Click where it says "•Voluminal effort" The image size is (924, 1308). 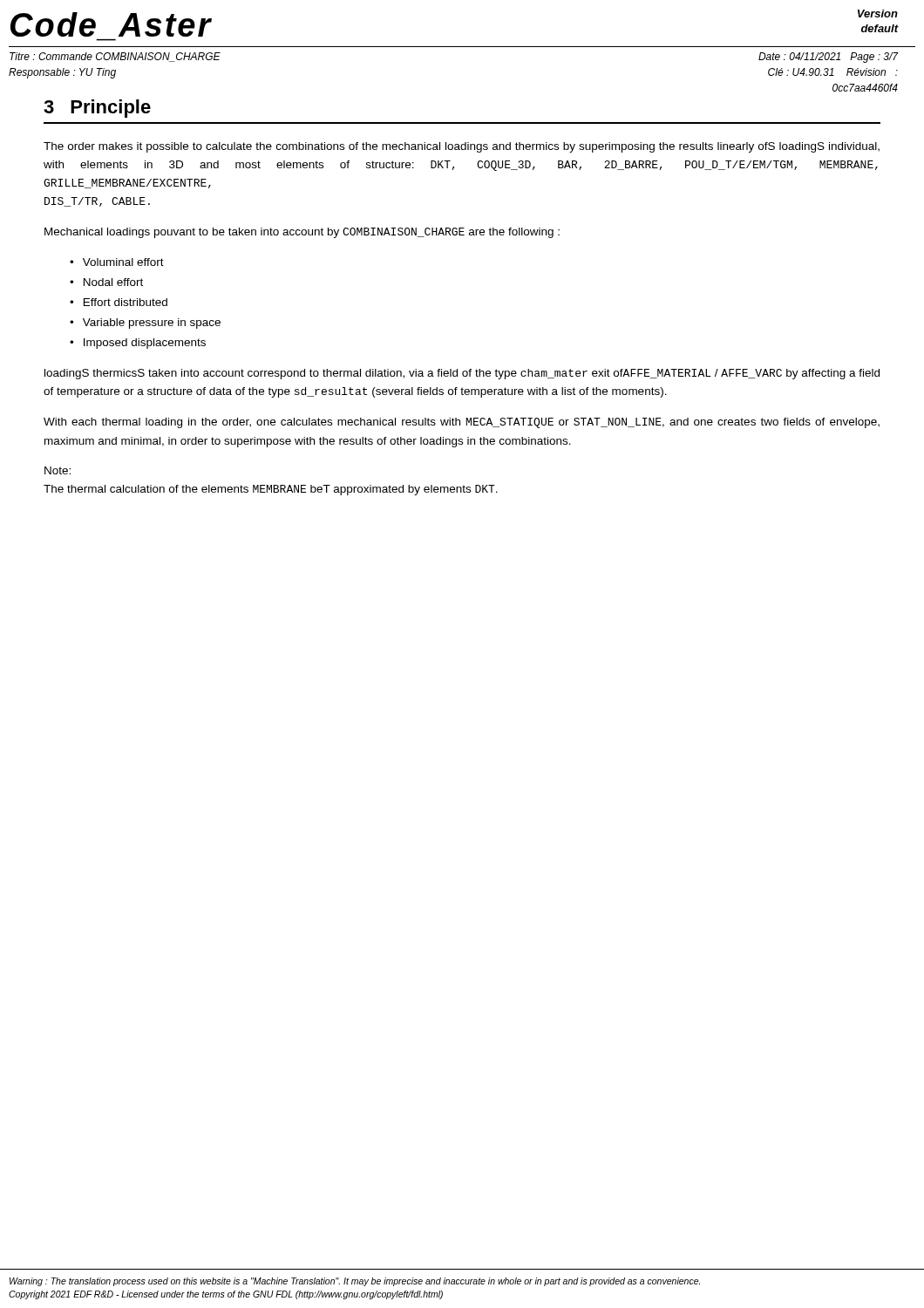(x=117, y=263)
